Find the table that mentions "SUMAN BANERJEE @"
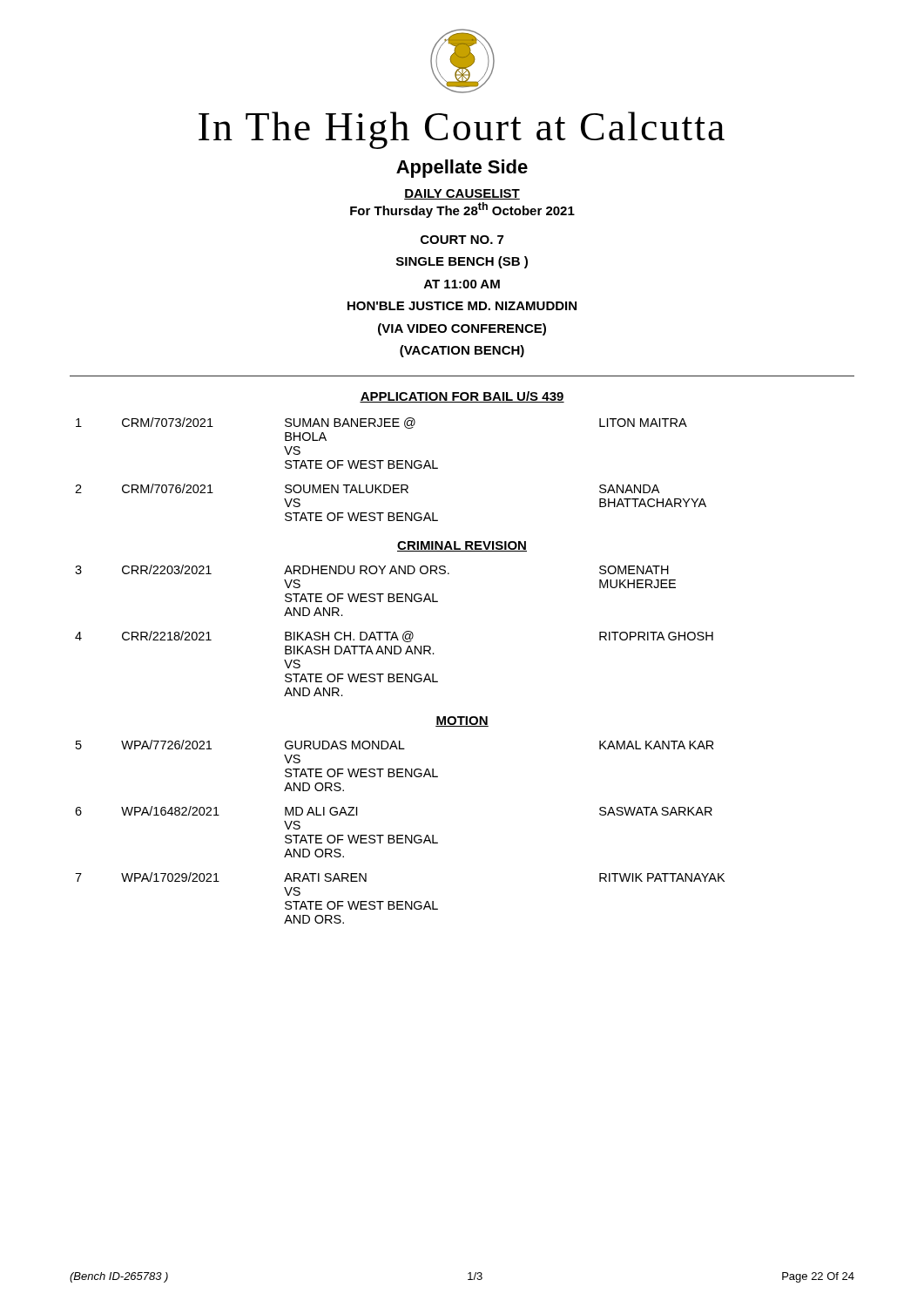This screenshot has height=1307, width=924. tap(462, 471)
